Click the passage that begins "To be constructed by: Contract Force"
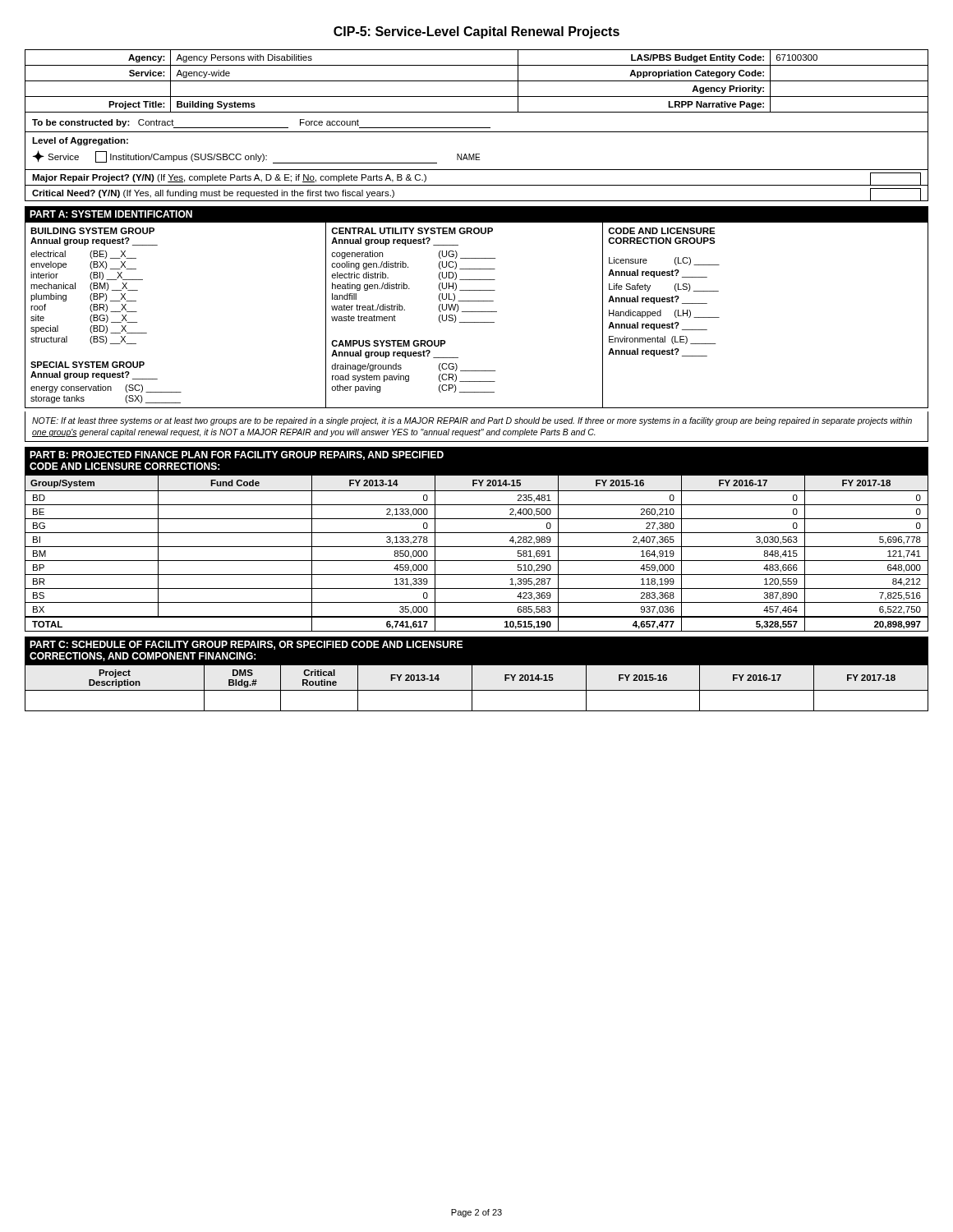The height and width of the screenshot is (1232, 953). point(261,122)
